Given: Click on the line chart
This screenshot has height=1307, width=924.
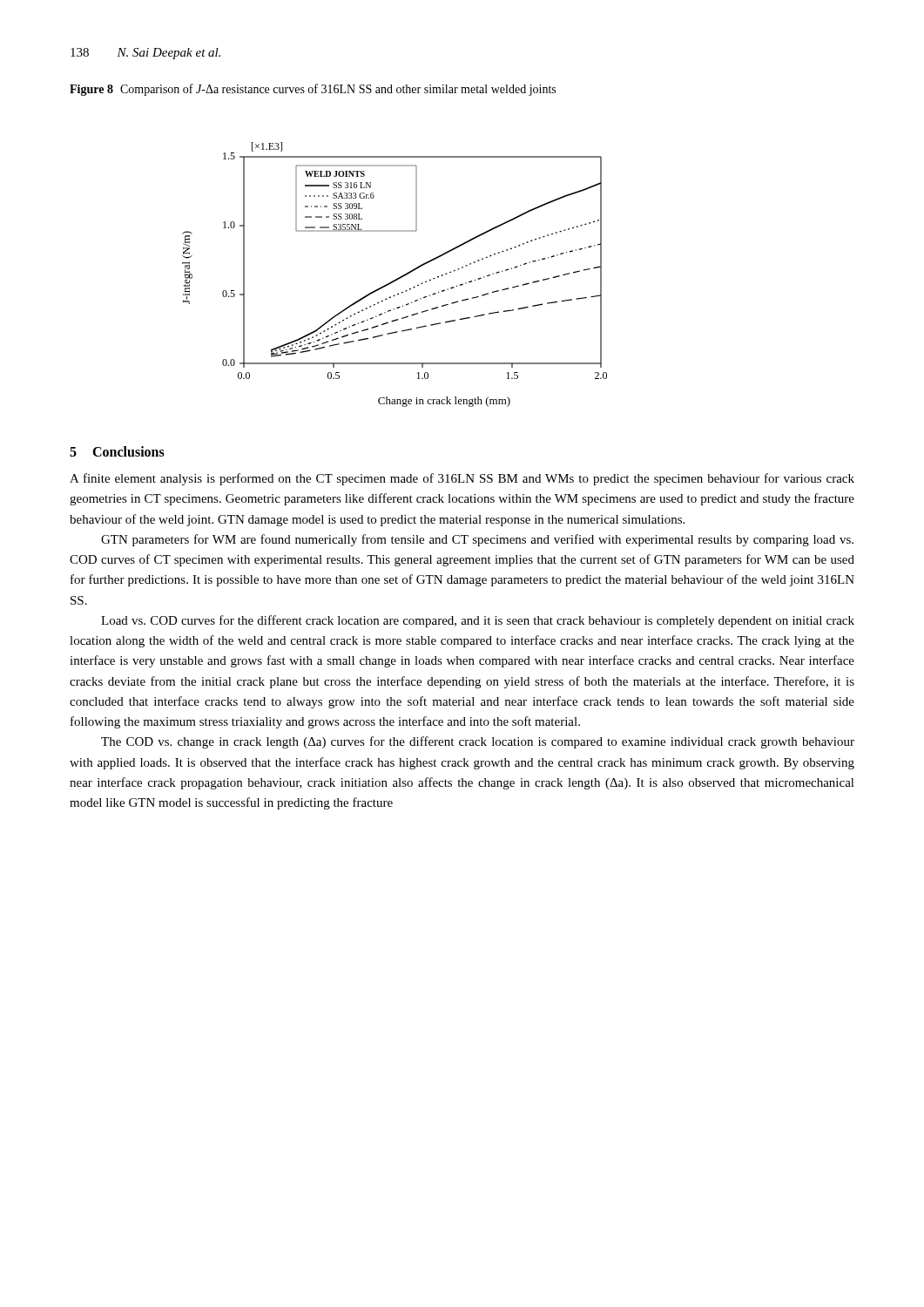Looking at the screenshot, I should pyautogui.click(x=414, y=268).
